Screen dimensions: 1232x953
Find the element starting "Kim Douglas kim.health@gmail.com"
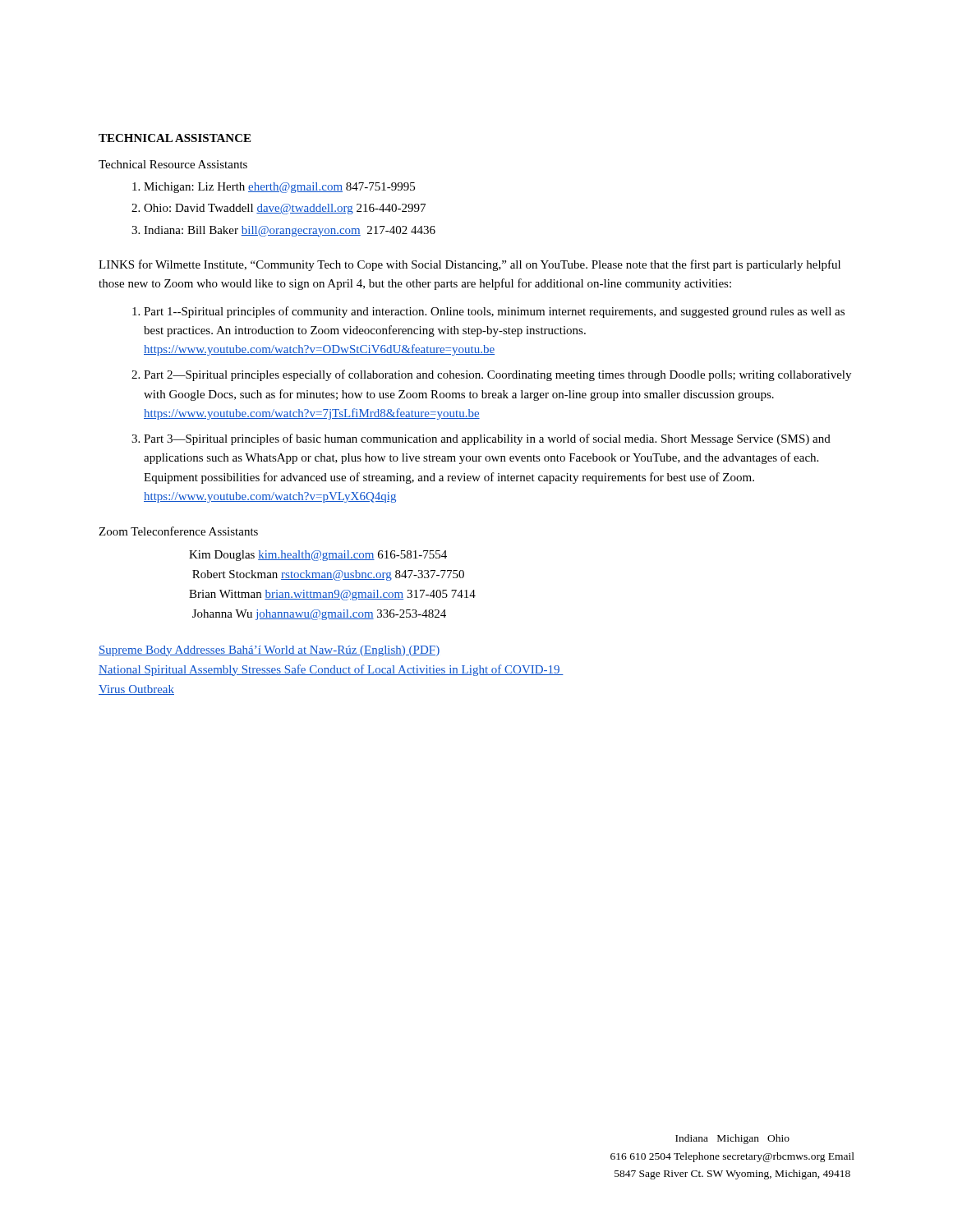point(332,584)
